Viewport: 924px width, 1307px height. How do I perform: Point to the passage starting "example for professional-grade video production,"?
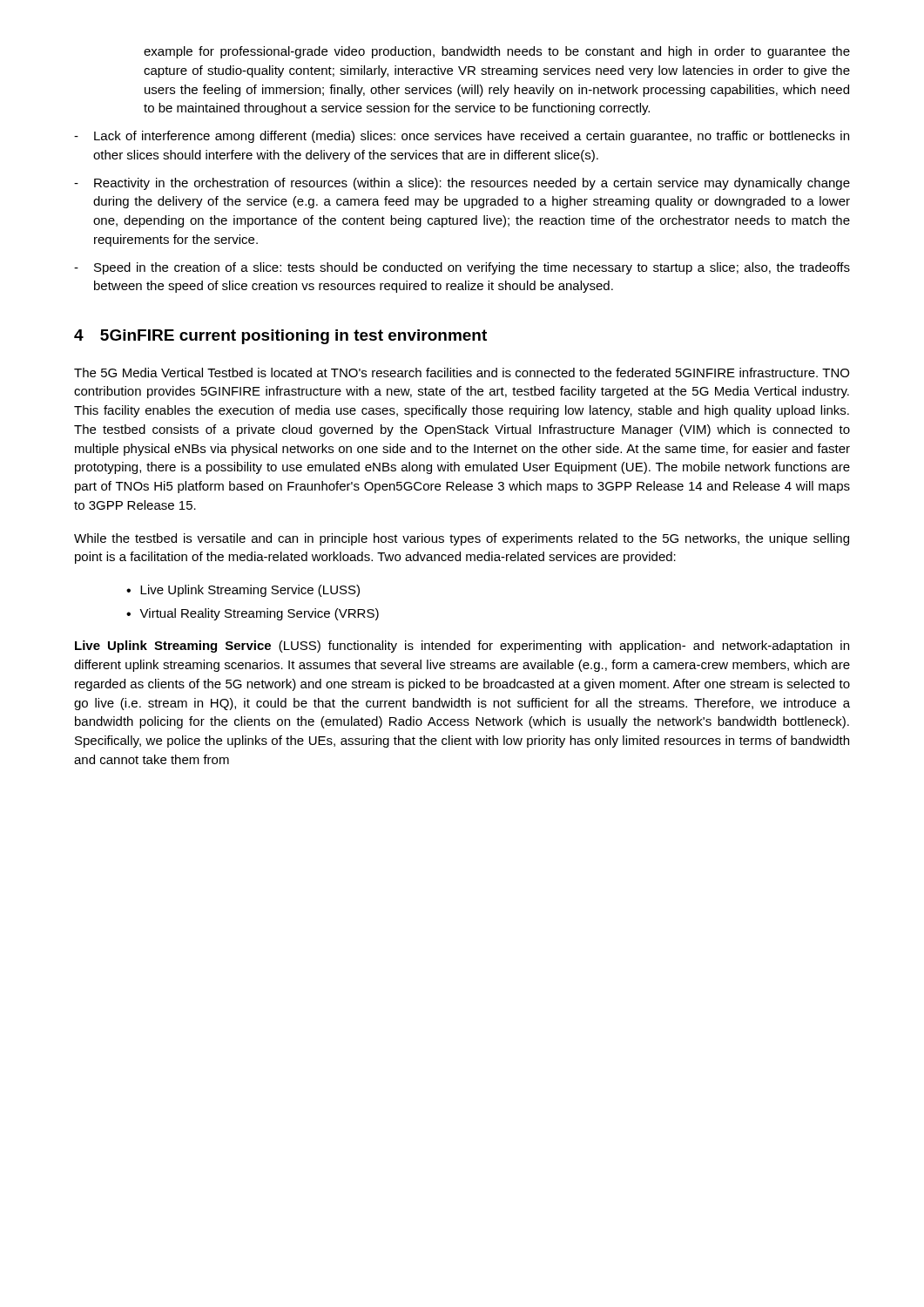[497, 79]
